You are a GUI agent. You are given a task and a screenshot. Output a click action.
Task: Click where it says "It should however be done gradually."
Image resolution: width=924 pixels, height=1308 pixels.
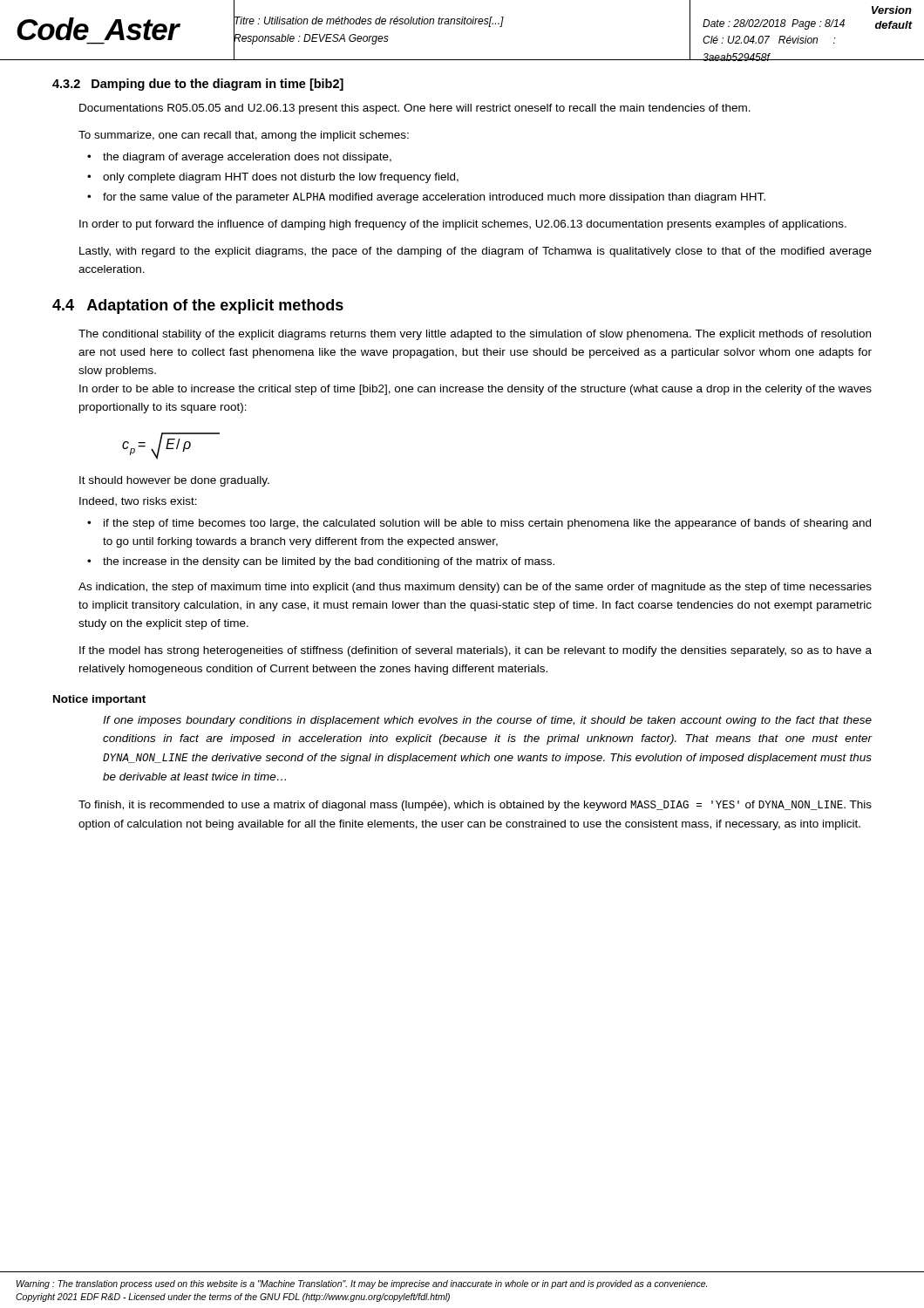[x=174, y=480]
